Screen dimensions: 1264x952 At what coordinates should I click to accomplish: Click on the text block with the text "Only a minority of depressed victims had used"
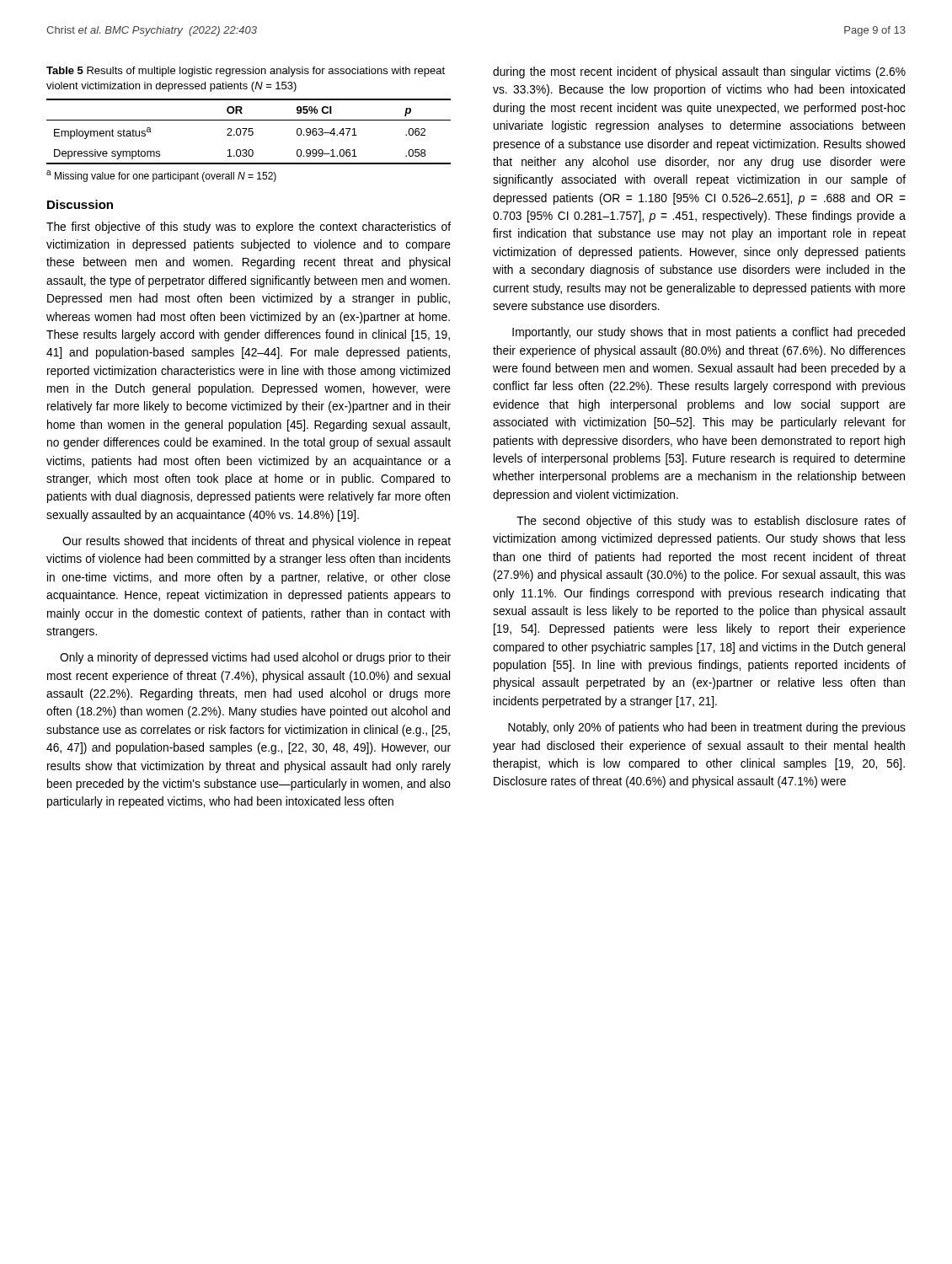pos(249,730)
